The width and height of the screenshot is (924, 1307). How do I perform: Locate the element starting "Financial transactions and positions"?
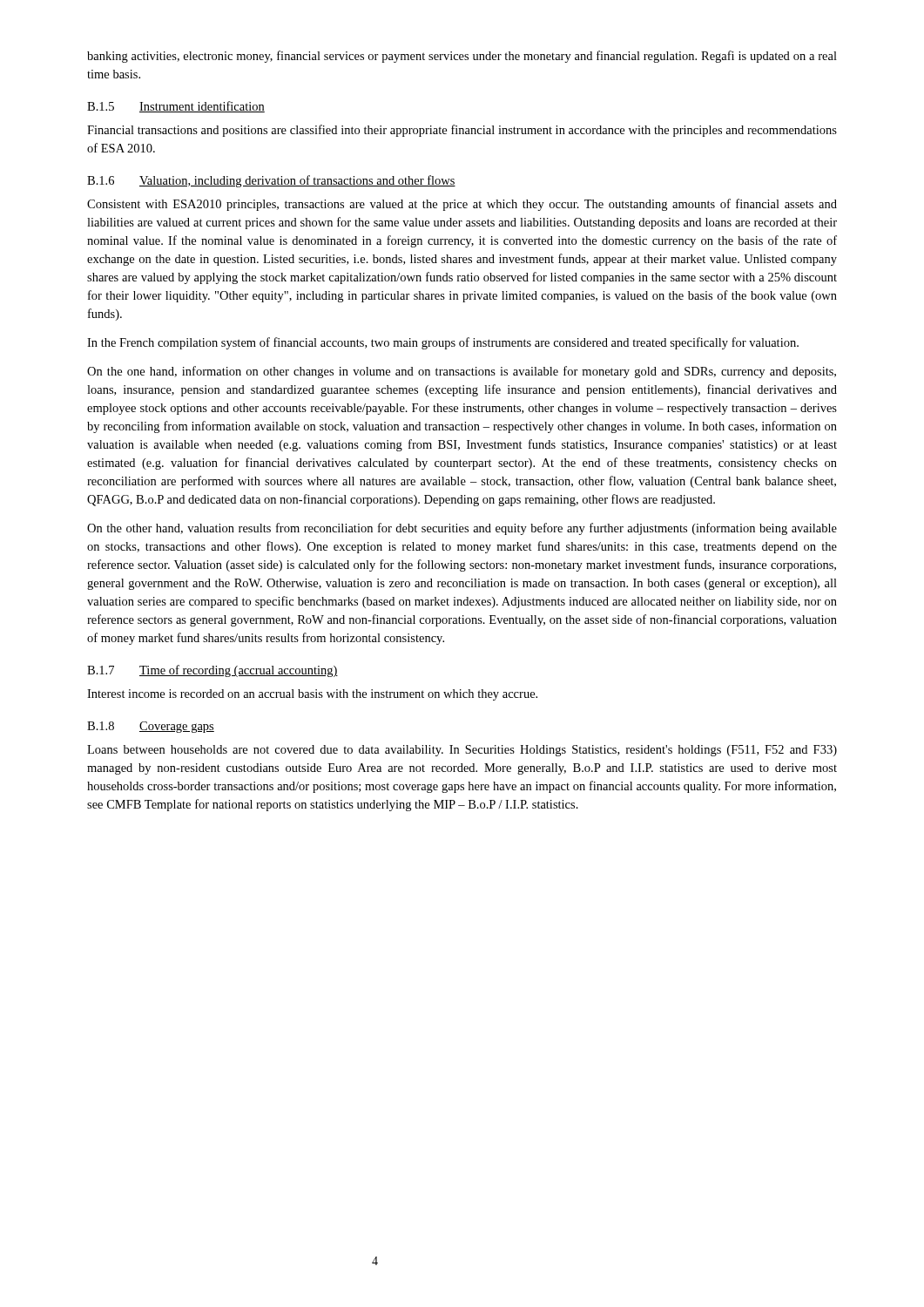tap(462, 139)
